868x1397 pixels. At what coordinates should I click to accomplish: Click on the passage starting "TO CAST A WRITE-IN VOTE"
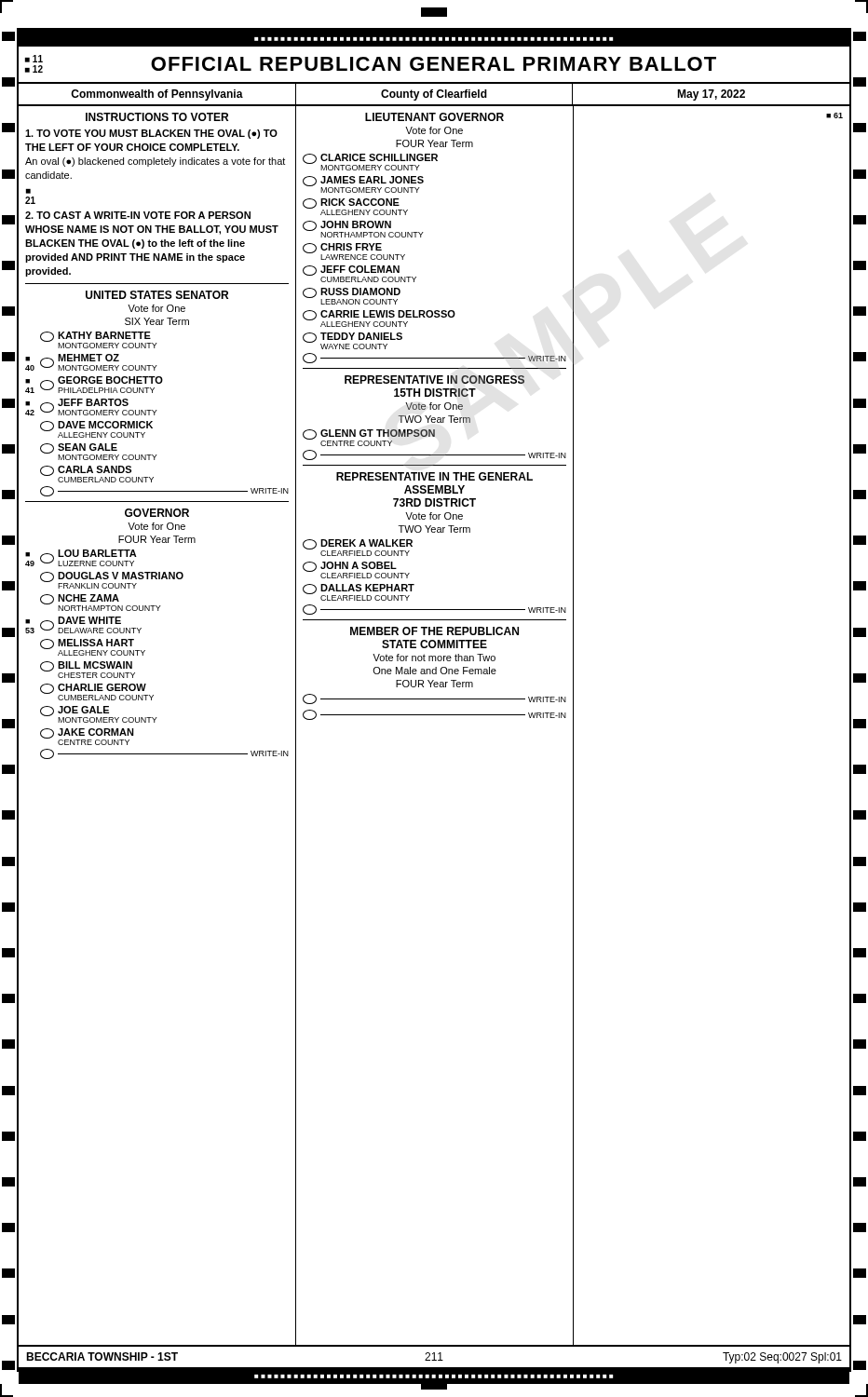pos(152,243)
